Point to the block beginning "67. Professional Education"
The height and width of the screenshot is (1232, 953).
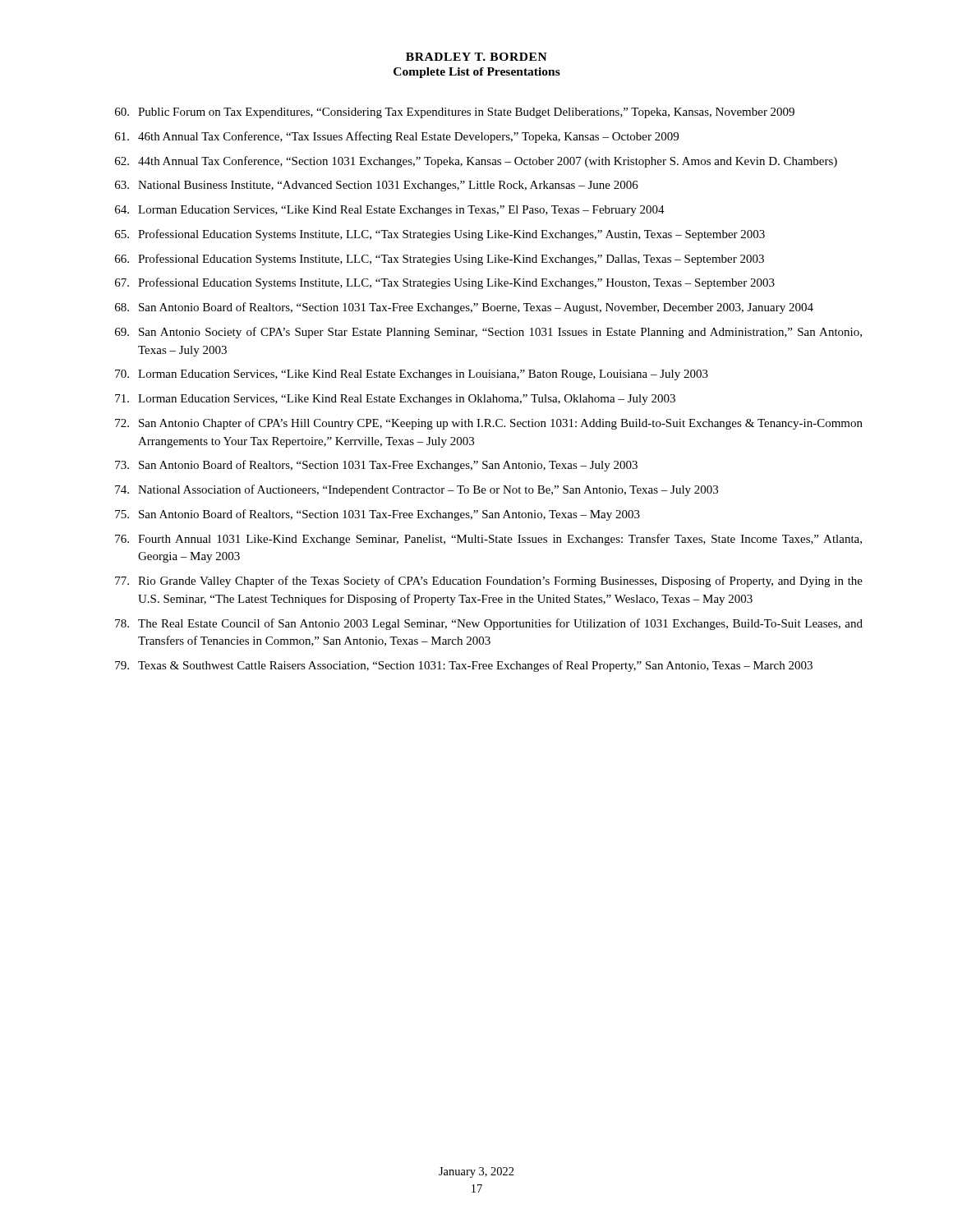pos(476,283)
